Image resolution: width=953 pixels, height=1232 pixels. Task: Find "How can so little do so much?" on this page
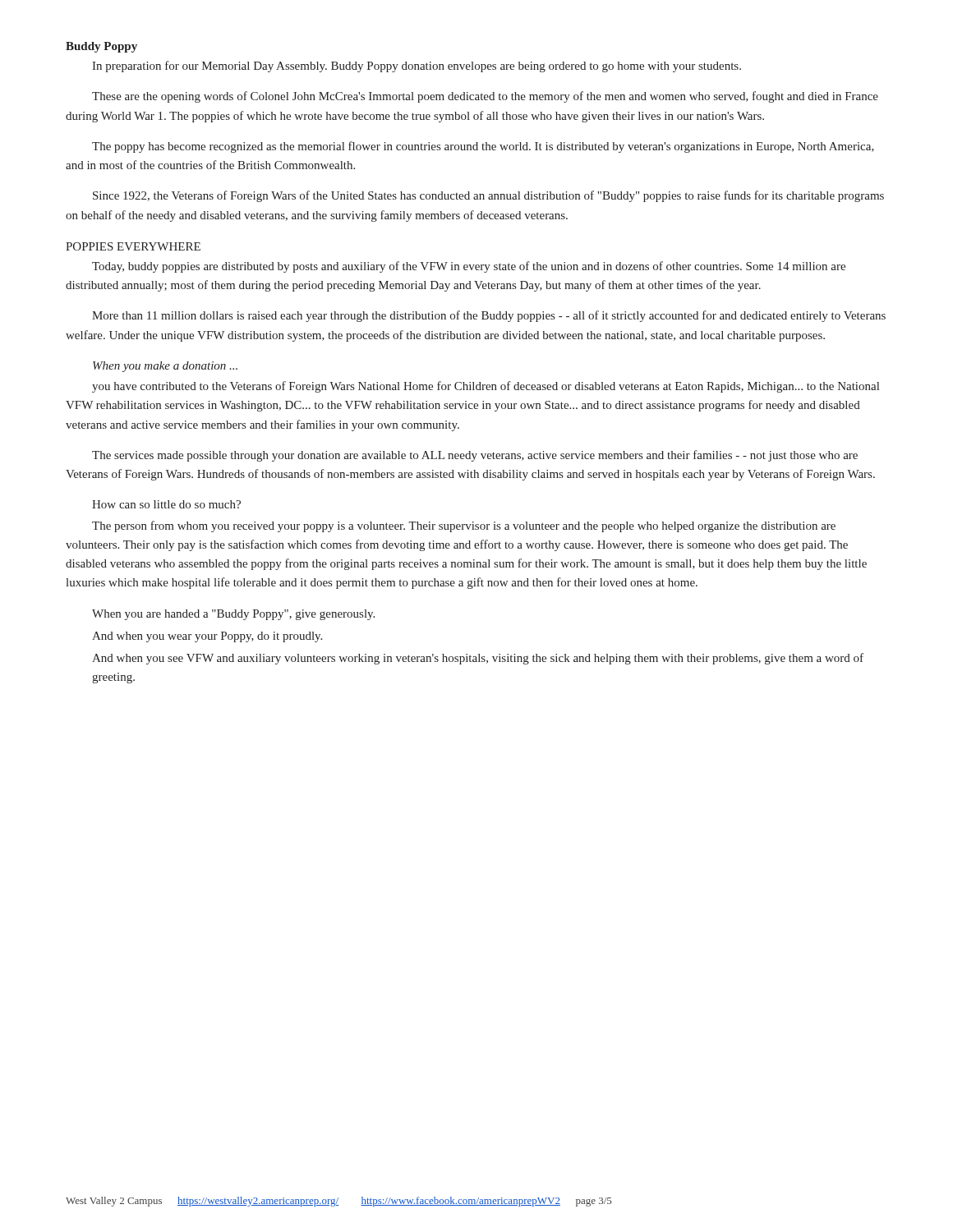(167, 505)
